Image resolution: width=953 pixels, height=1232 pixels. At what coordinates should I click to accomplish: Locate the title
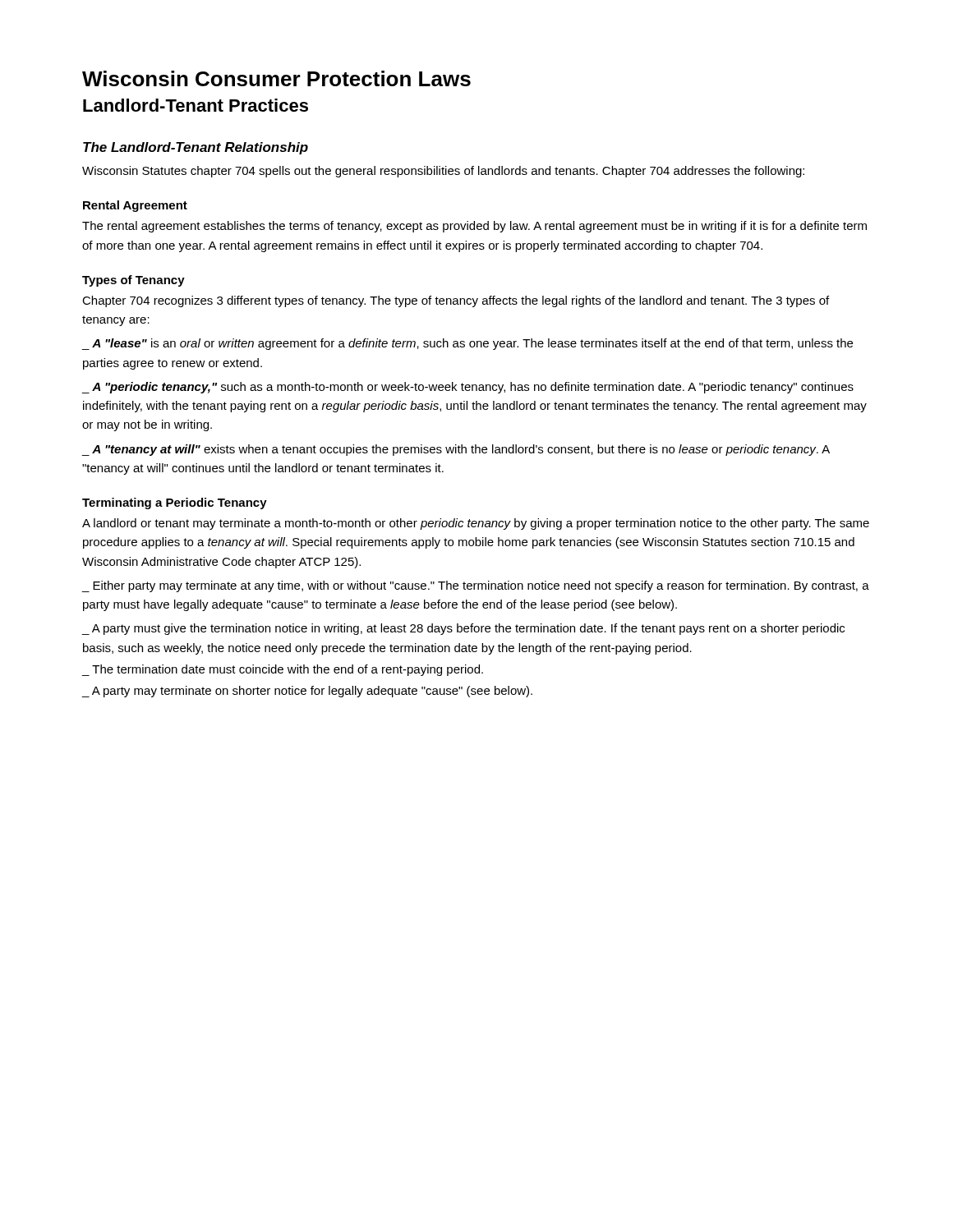[x=476, y=91]
